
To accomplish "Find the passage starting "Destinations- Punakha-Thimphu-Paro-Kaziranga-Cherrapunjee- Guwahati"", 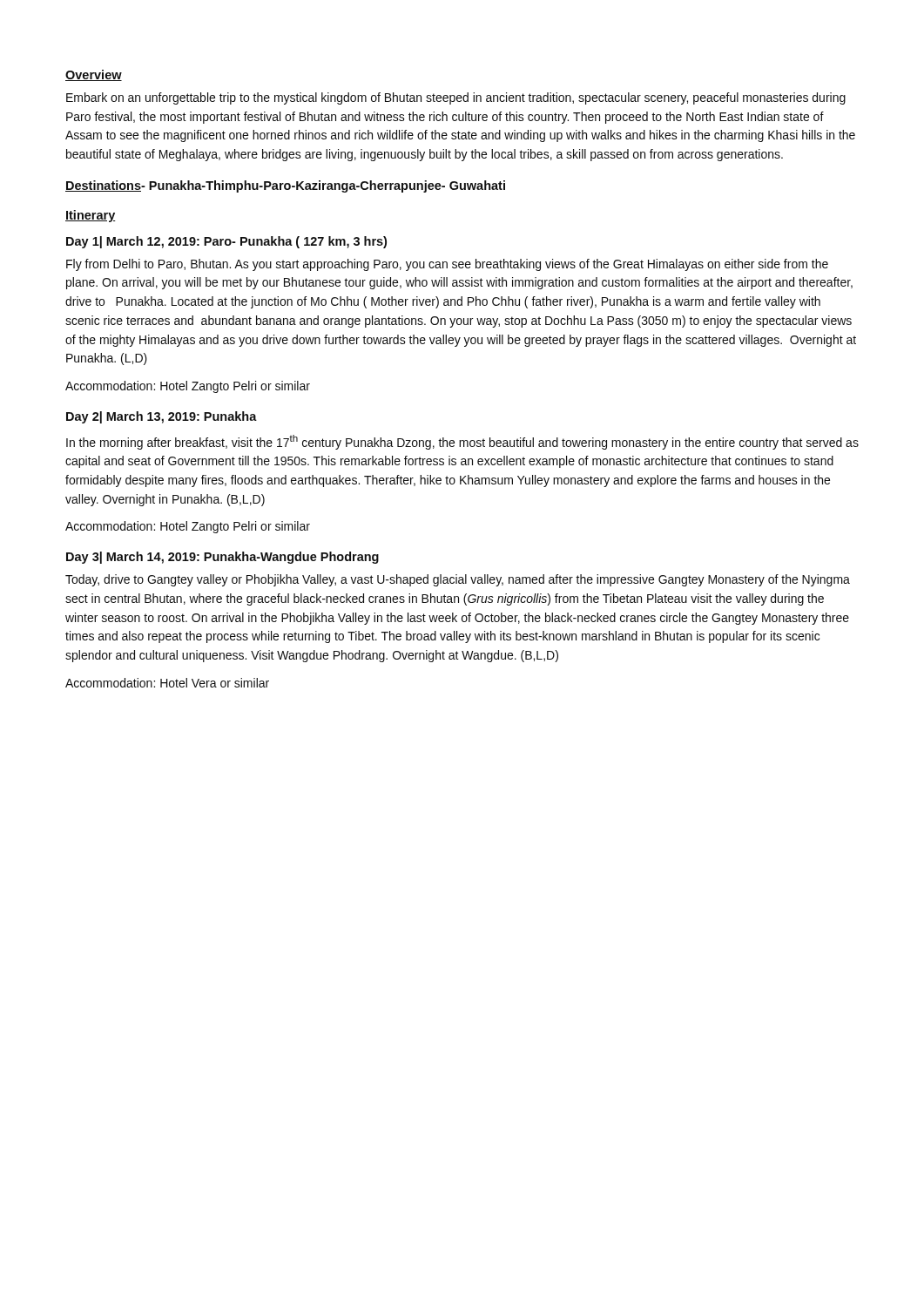I will 286,185.
